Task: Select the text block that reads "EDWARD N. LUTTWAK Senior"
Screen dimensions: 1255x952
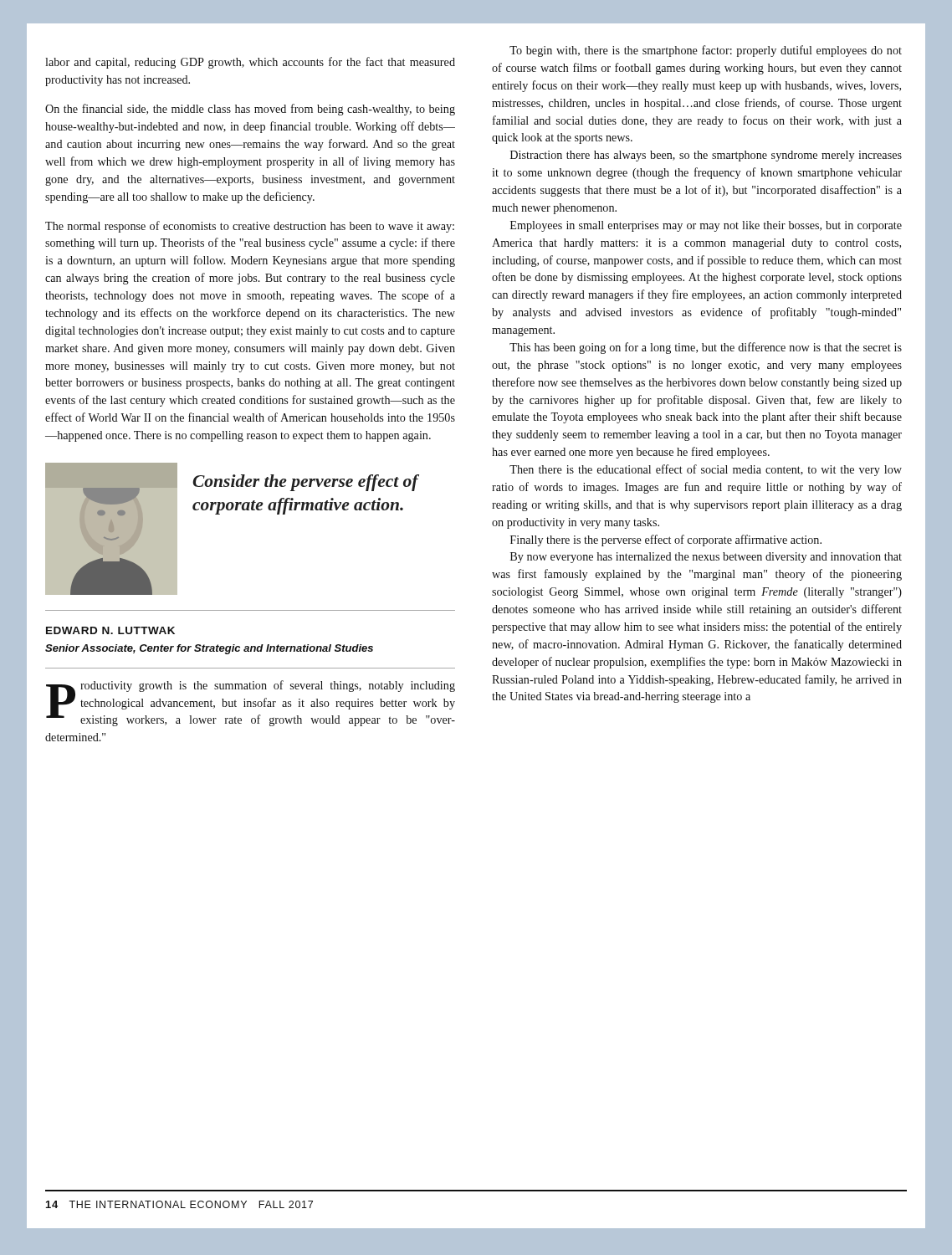Action: 250,639
